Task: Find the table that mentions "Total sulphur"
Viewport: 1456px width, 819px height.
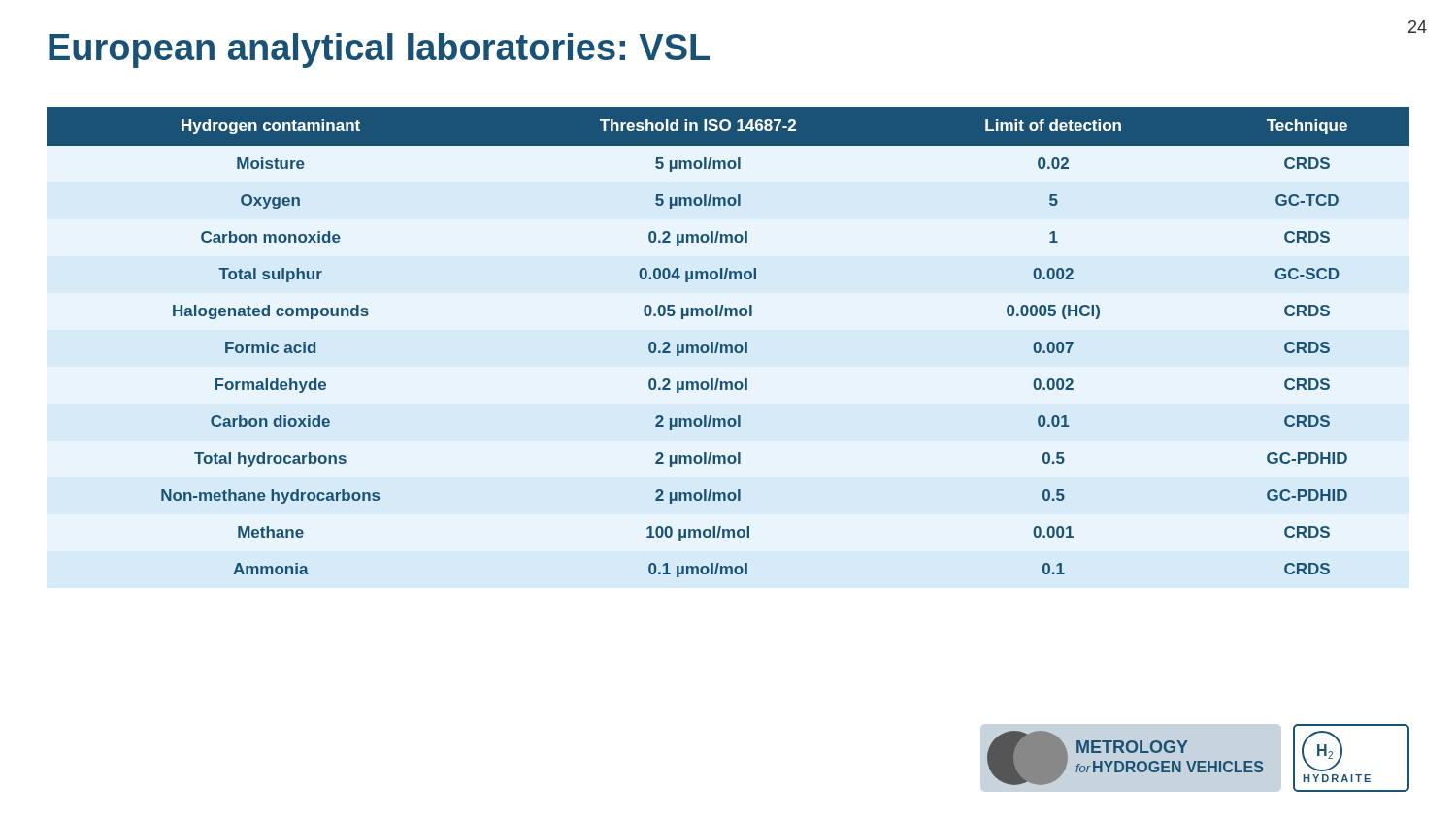Action: point(728,347)
